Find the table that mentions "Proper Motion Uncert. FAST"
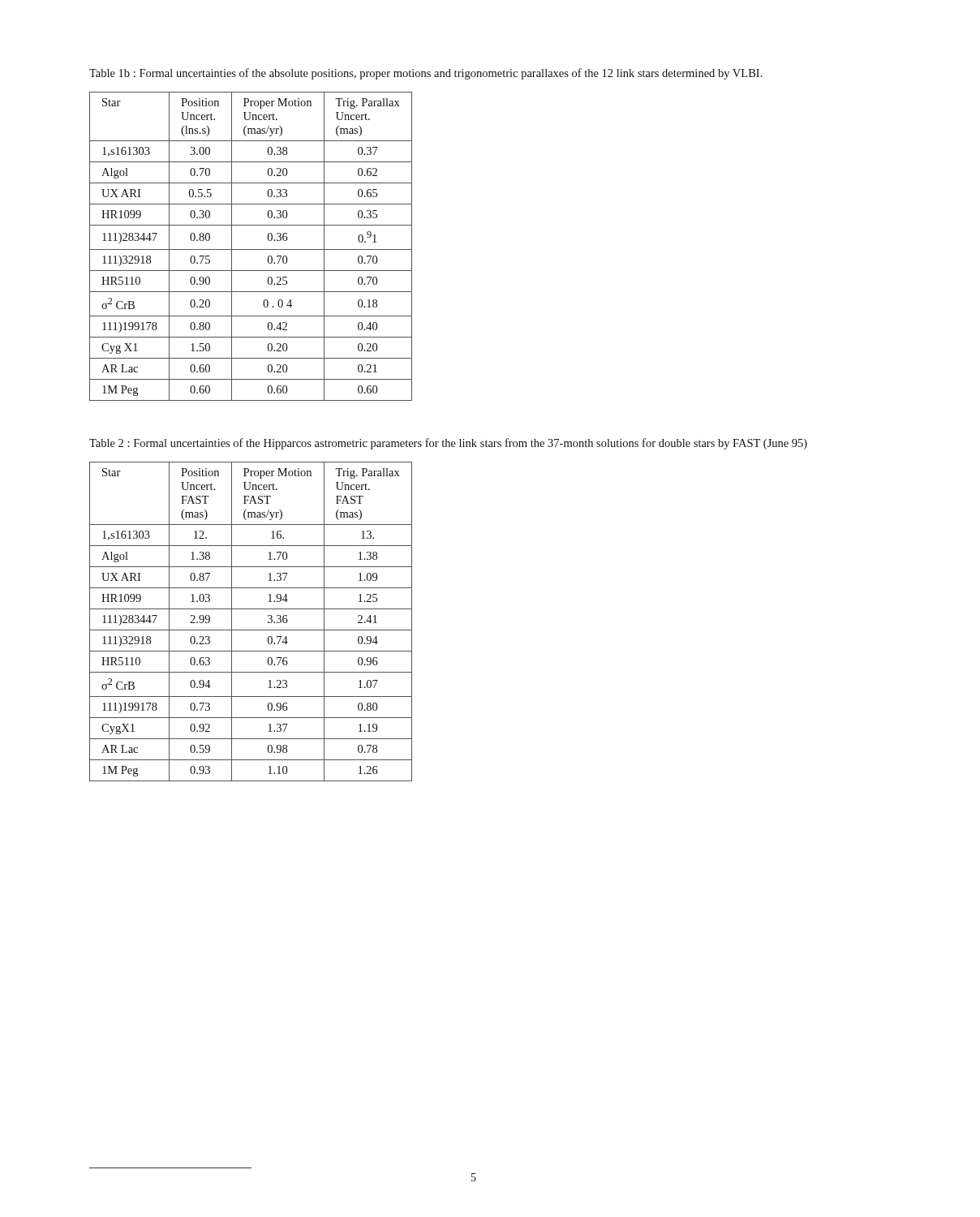 tap(494, 621)
